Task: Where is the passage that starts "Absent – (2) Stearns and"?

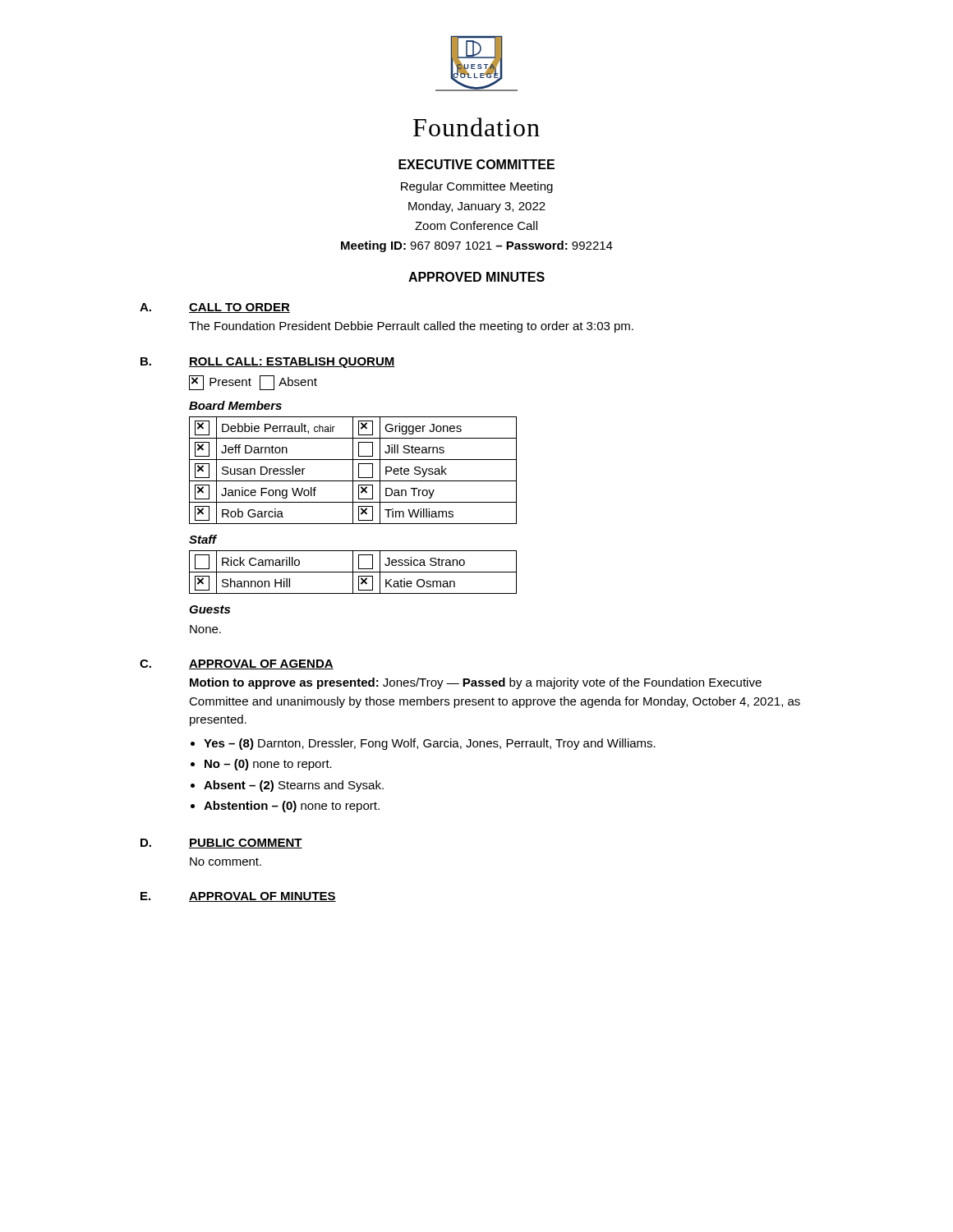Action: 294,785
